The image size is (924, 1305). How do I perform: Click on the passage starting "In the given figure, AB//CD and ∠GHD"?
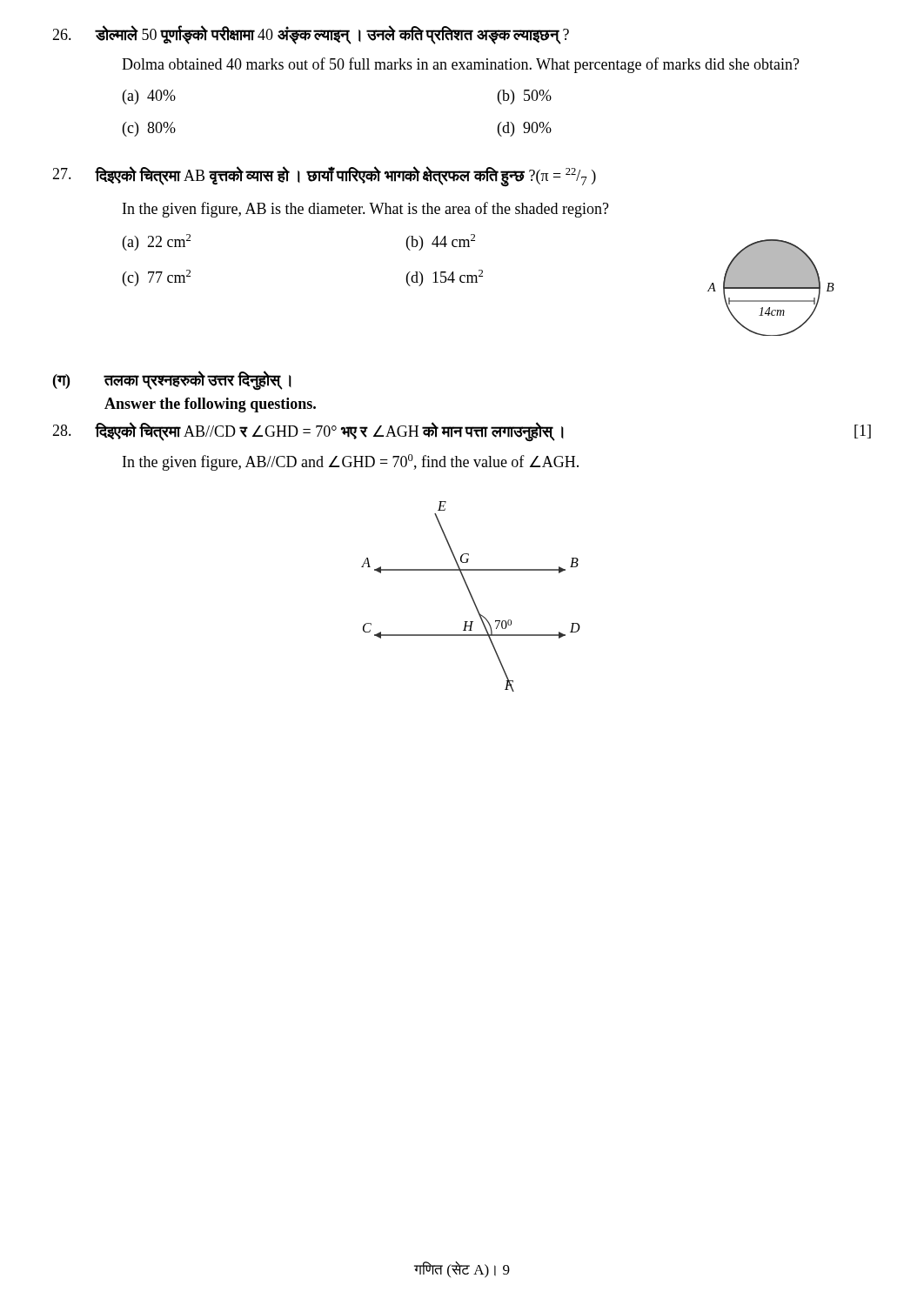click(351, 461)
